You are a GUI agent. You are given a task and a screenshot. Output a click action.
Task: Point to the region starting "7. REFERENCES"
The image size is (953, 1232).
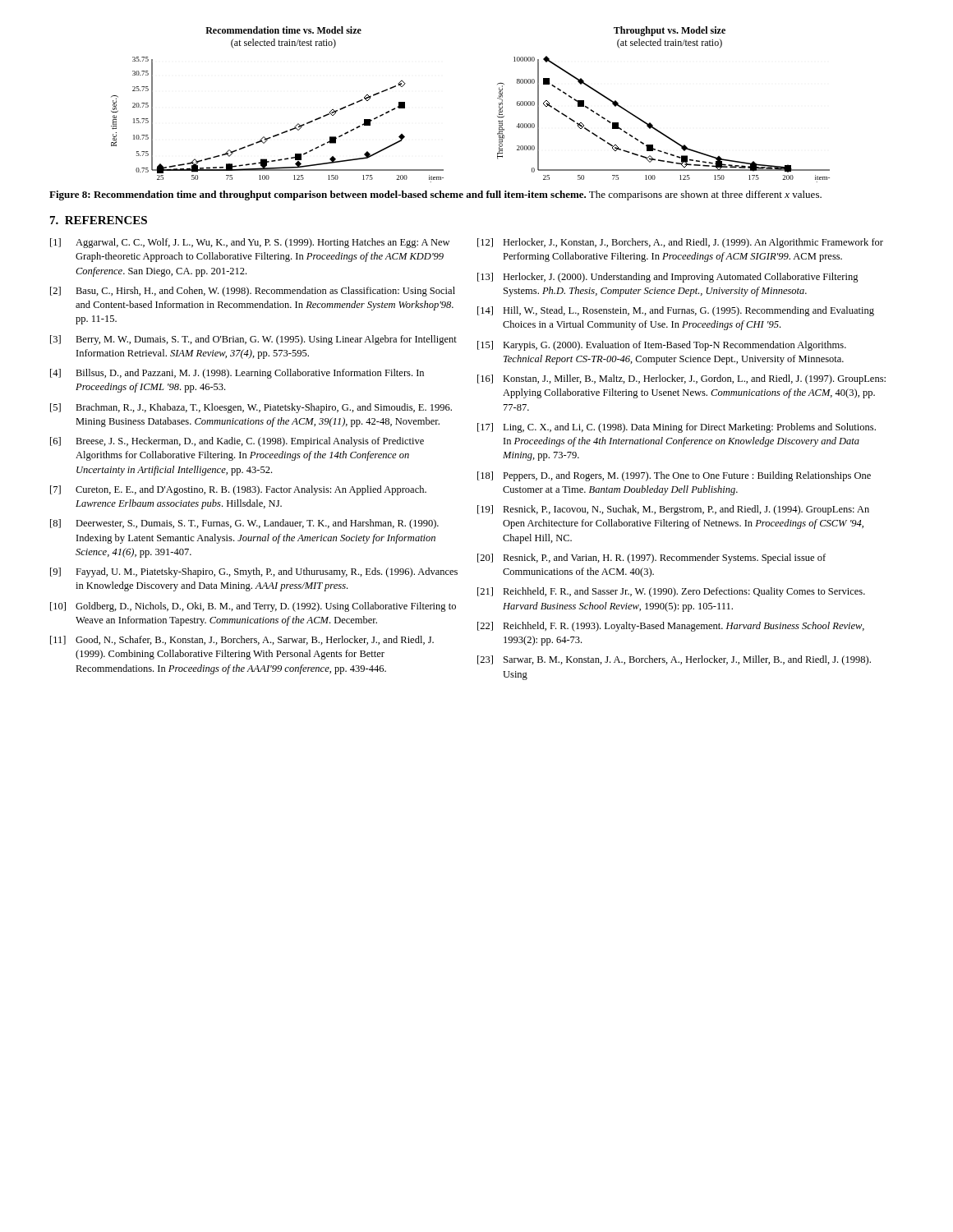tap(98, 220)
